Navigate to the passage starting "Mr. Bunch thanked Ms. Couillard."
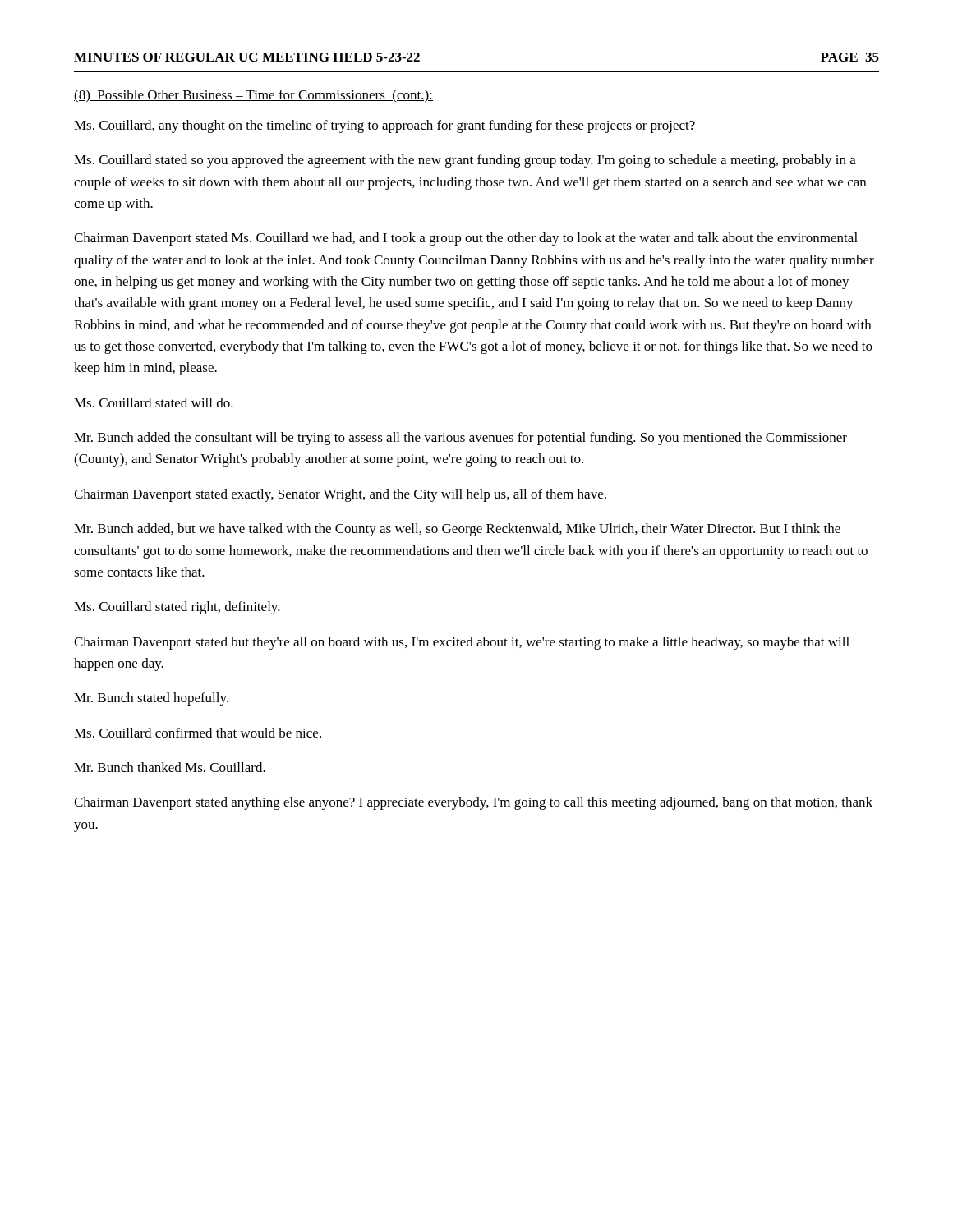Screen dimensions: 1232x953 pos(170,767)
